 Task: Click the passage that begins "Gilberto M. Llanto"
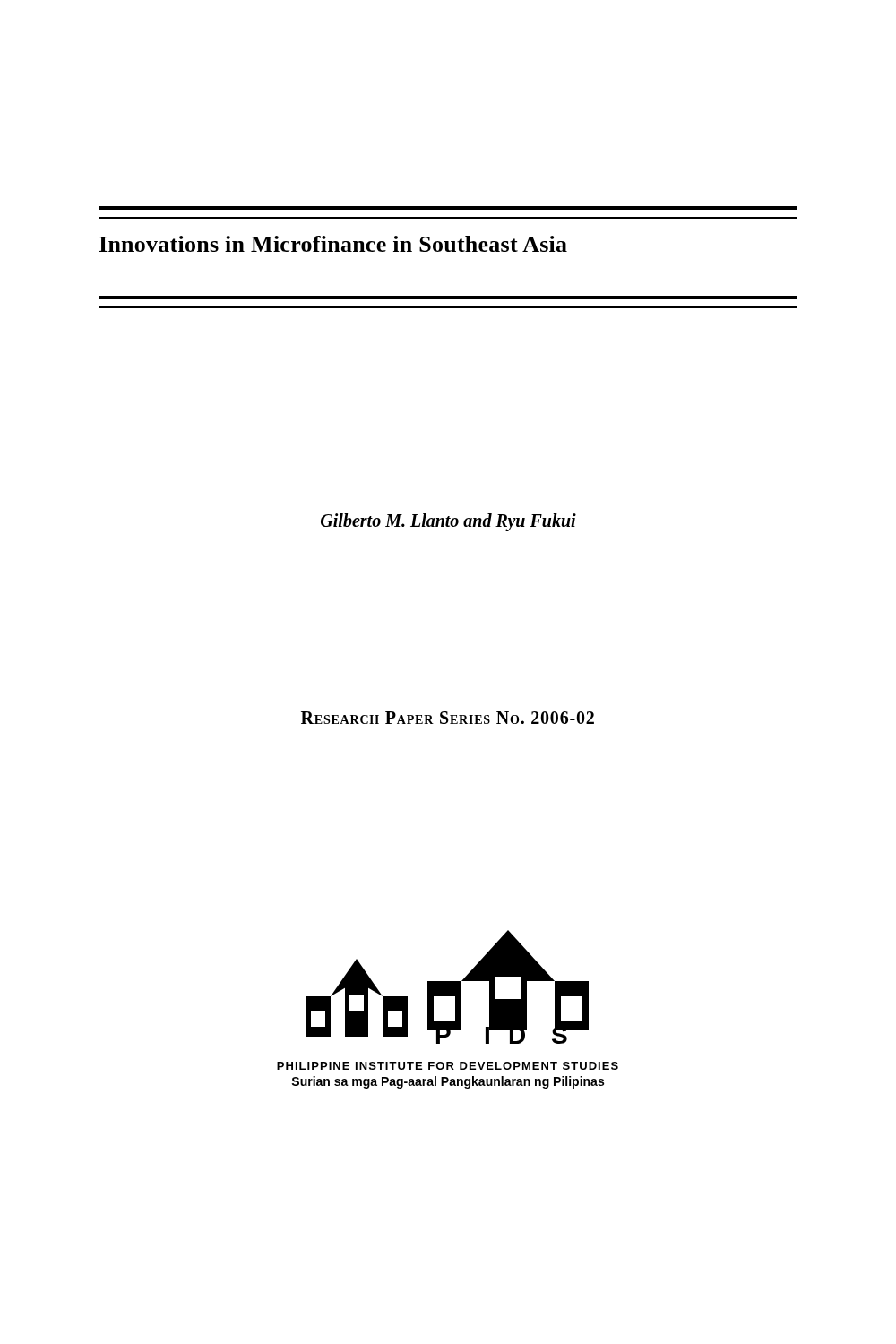pyautogui.click(x=448, y=521)
